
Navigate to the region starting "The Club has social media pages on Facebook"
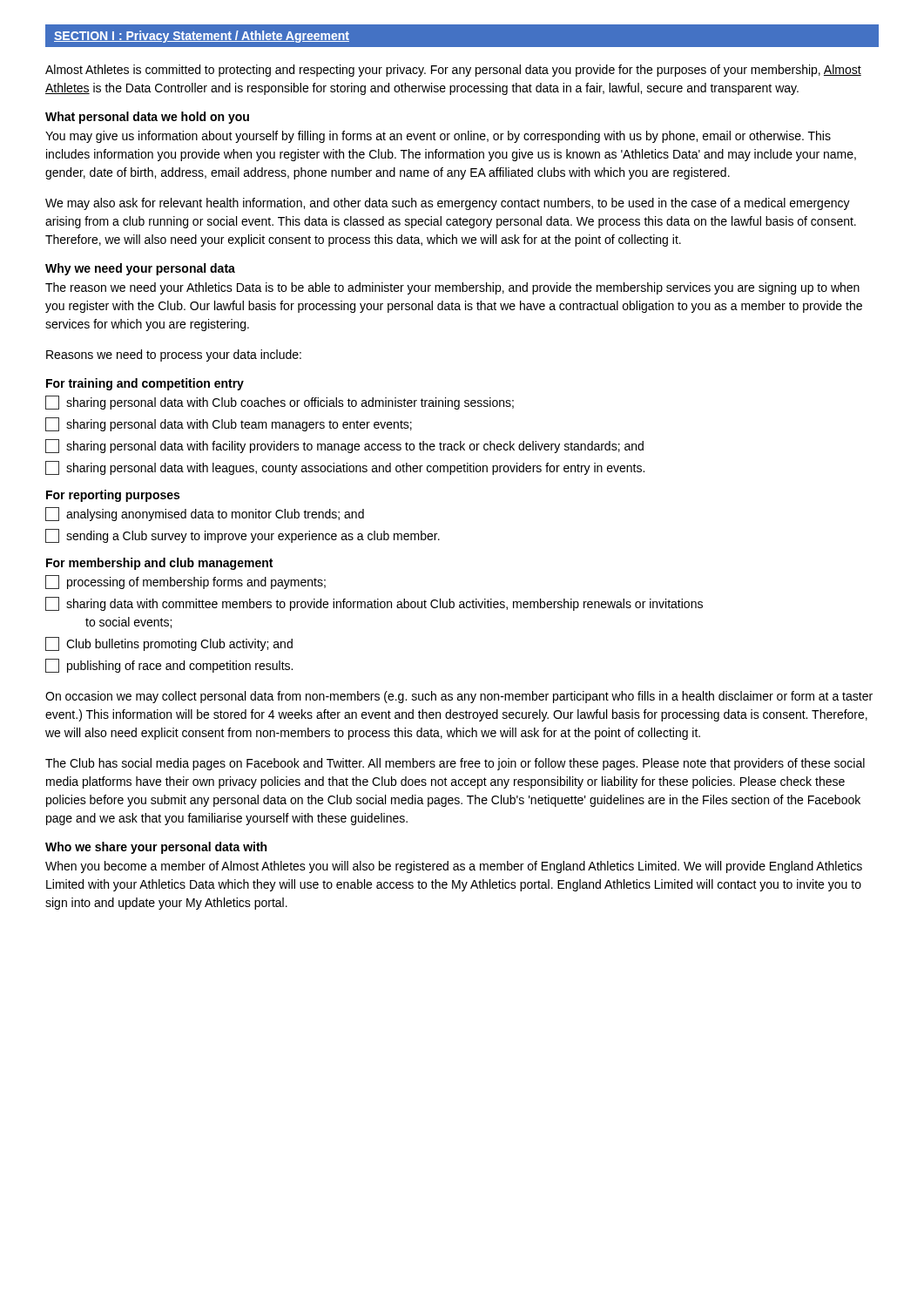point(455,791)
